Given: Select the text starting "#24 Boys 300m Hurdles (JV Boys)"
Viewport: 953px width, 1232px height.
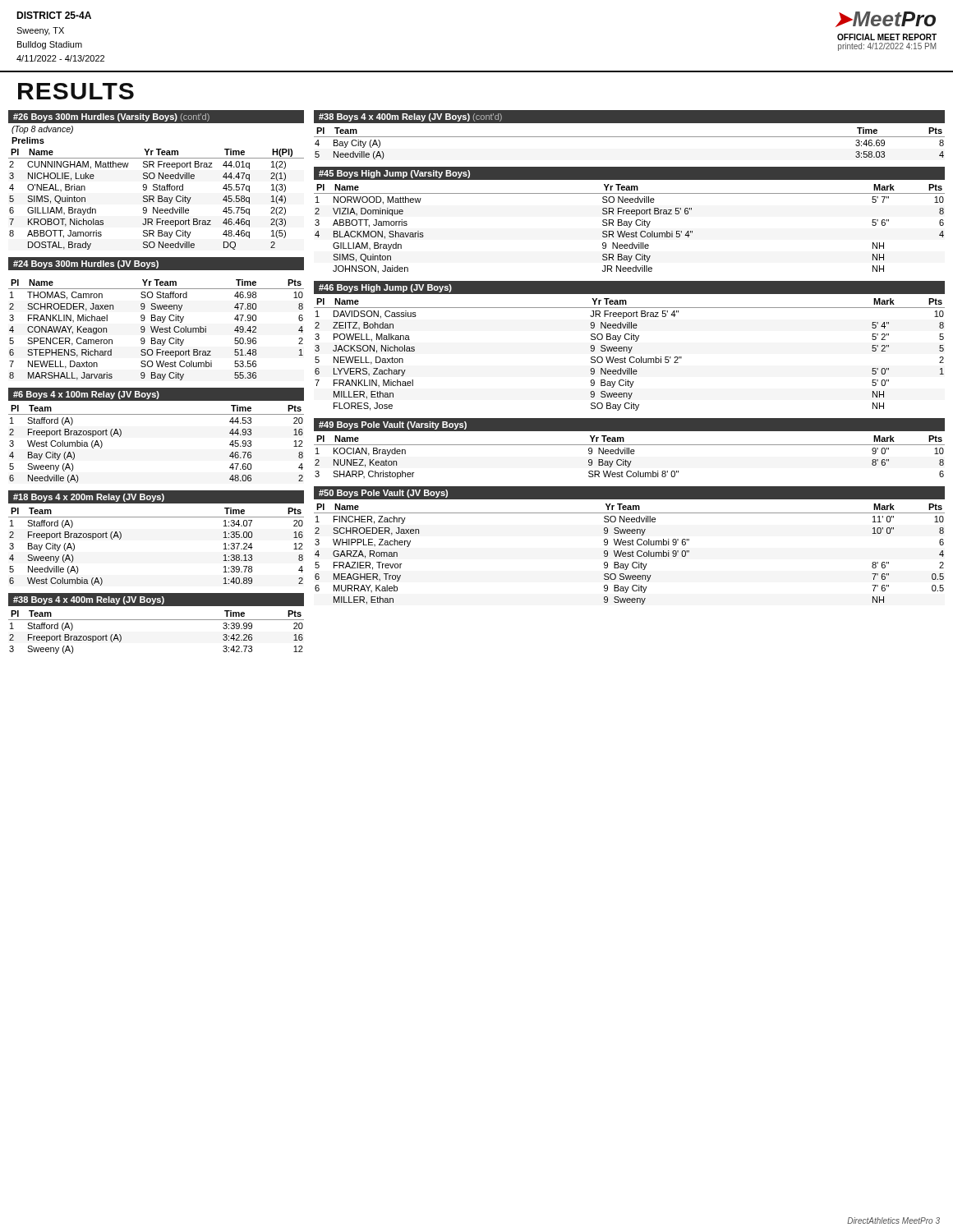Looking at the screenshot, I should point(156,263).
